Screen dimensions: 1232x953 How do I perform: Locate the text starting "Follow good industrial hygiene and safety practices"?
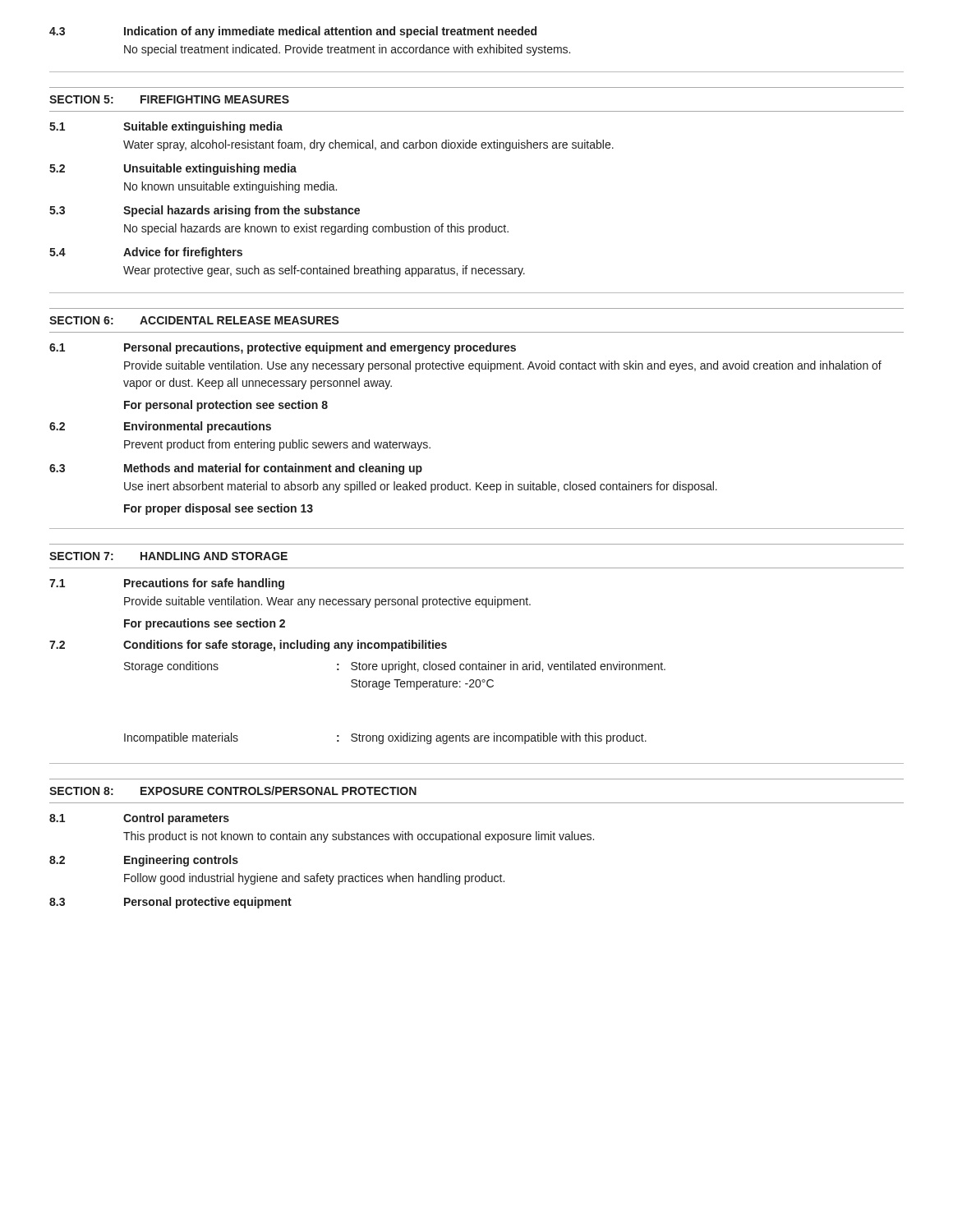click(x=314, y=878)
